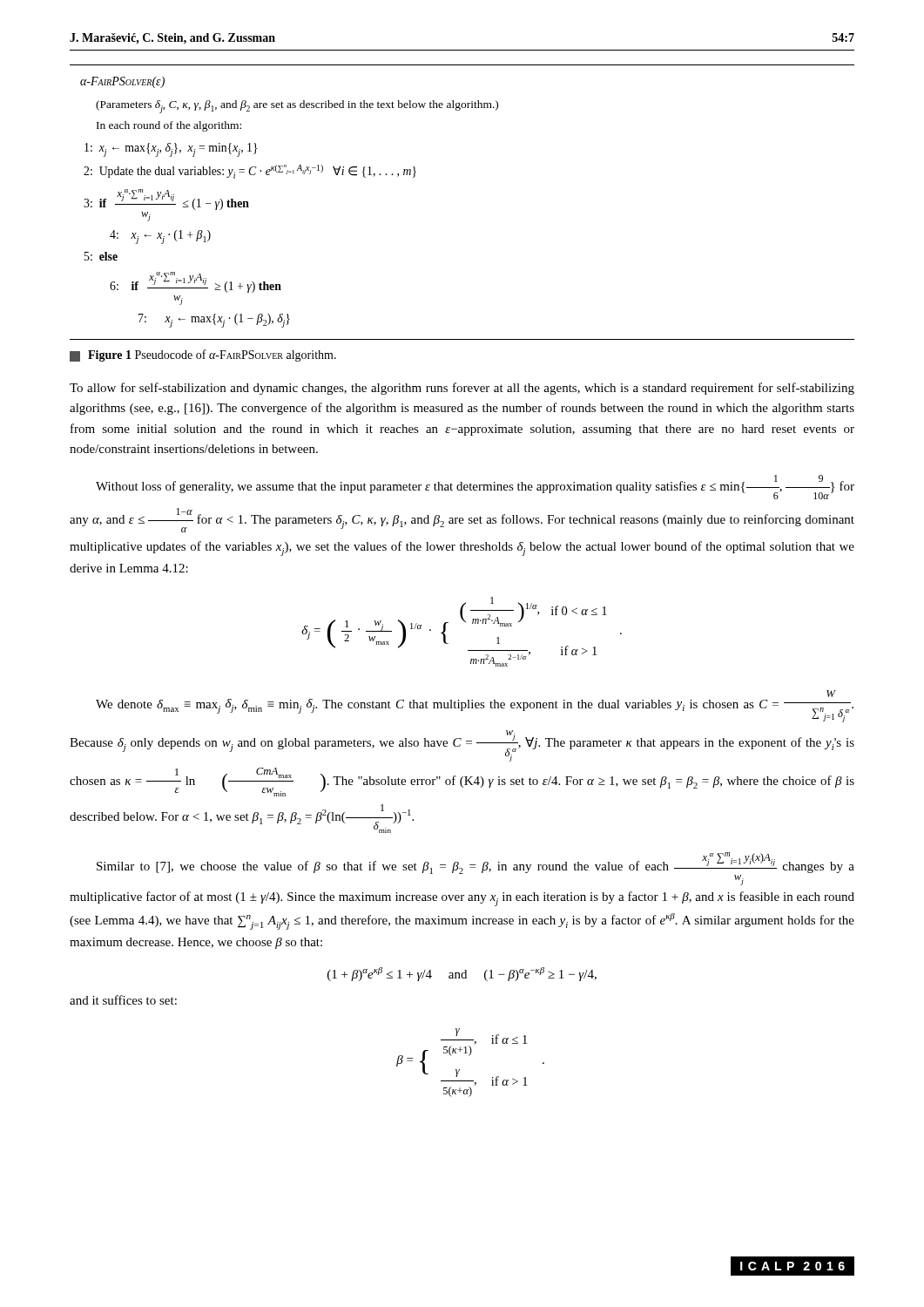Click on the block starting "Figure 1 Pseudocode of α-FairPSolver algorithm."

203,356
